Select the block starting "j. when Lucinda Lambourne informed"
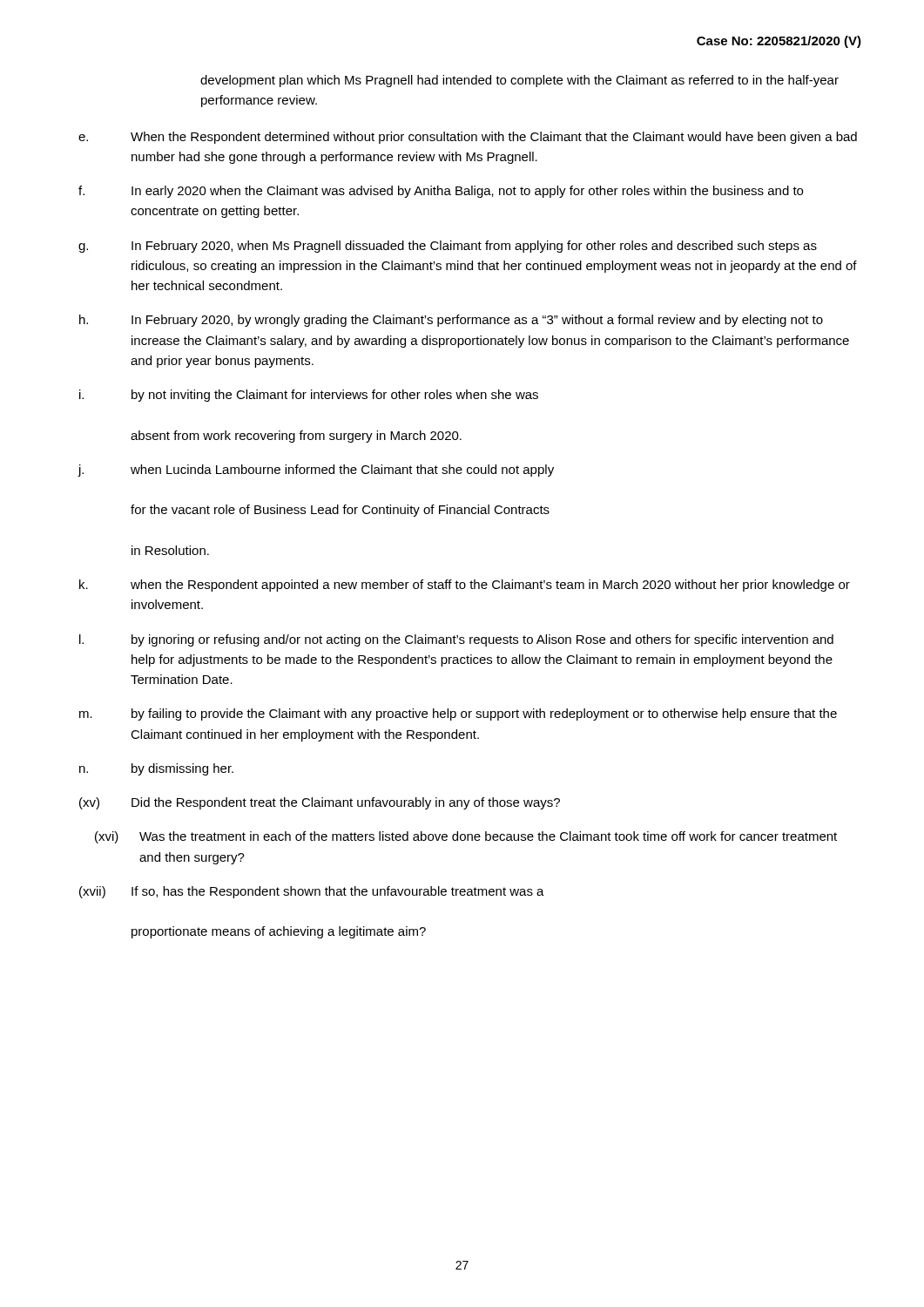Viewport: 924px width, 1307px height. click(x=470, y=510)
